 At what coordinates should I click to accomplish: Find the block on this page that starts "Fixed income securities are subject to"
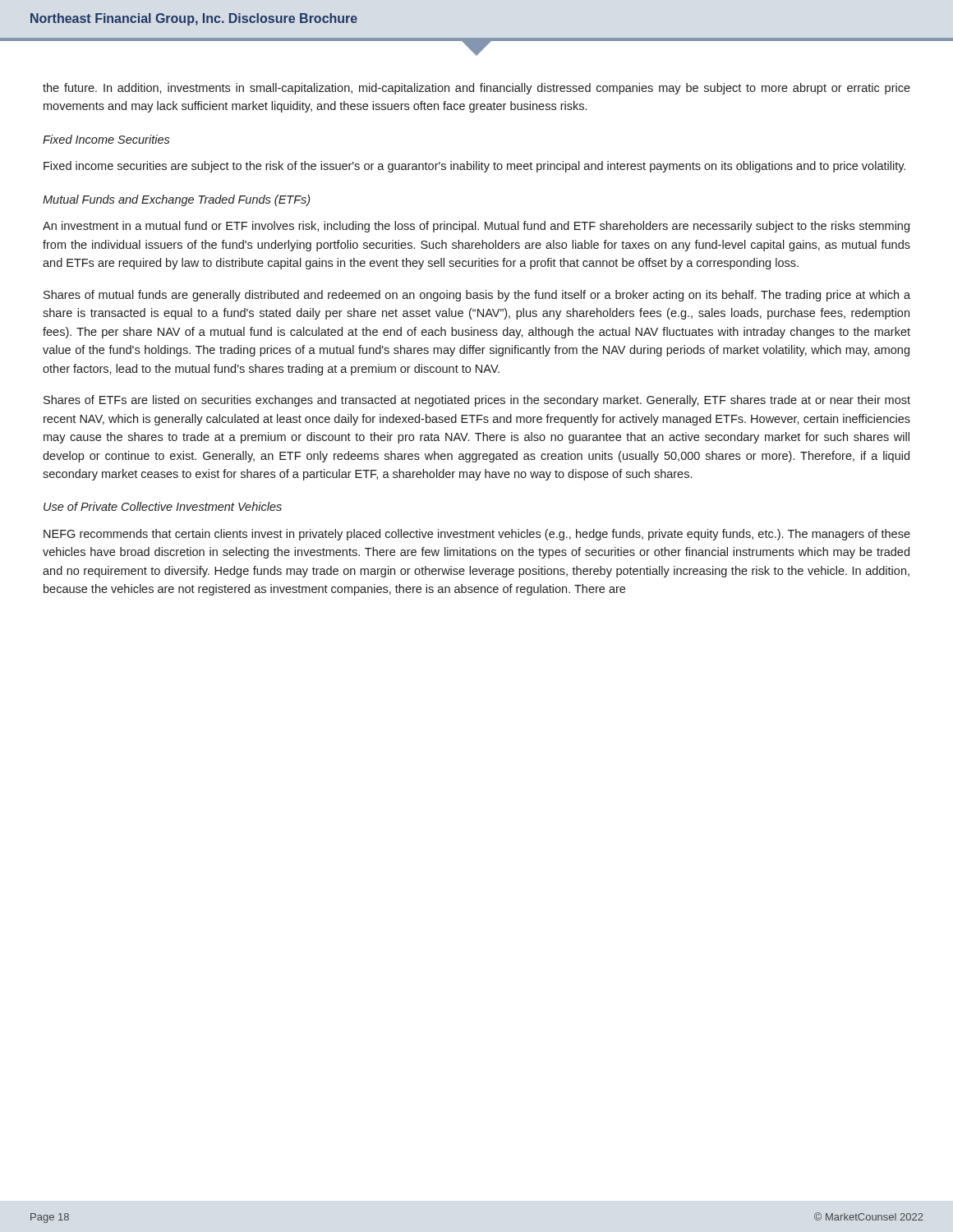[x=475, y=166]
